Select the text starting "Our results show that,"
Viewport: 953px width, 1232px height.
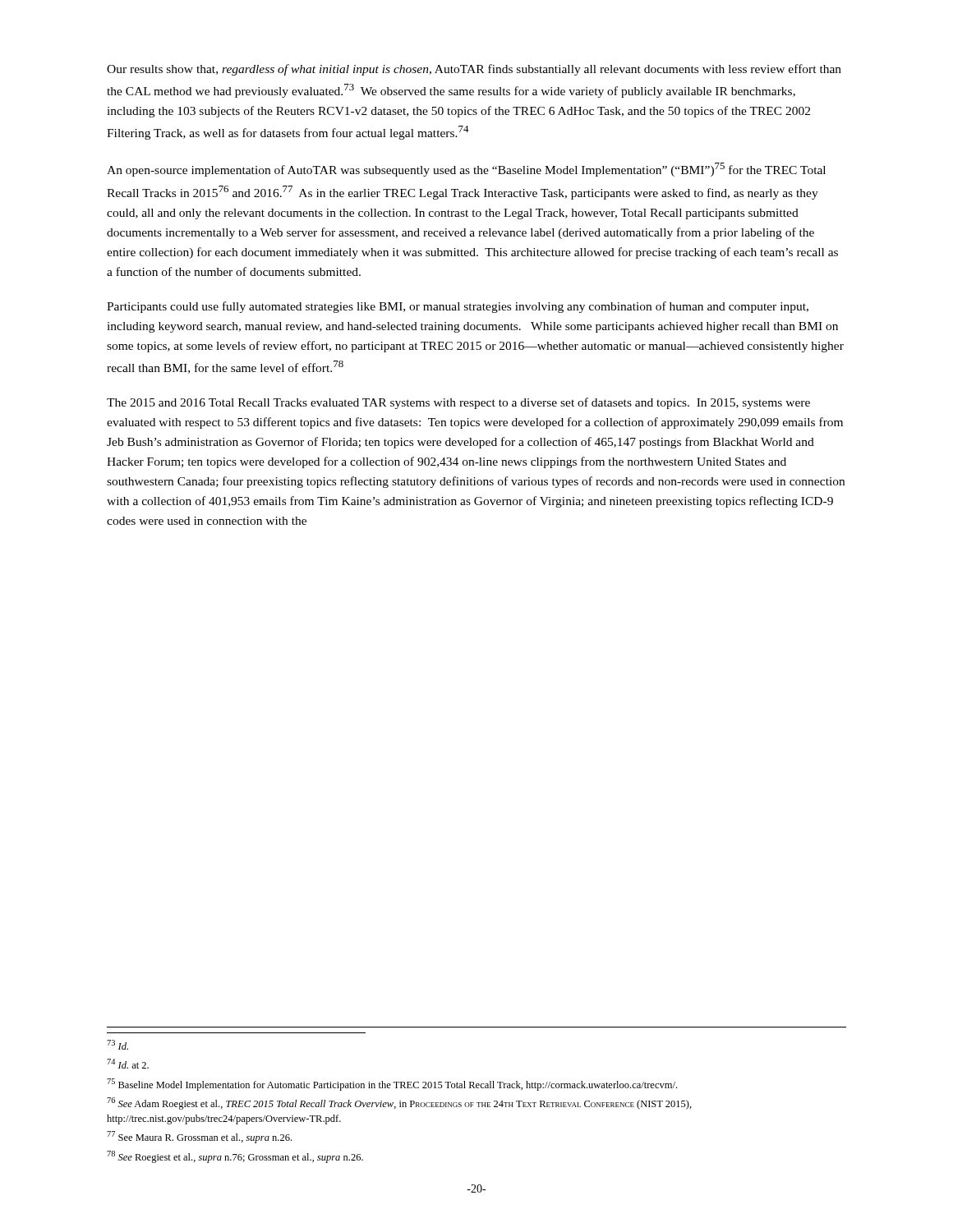click(x=474, y=101)
